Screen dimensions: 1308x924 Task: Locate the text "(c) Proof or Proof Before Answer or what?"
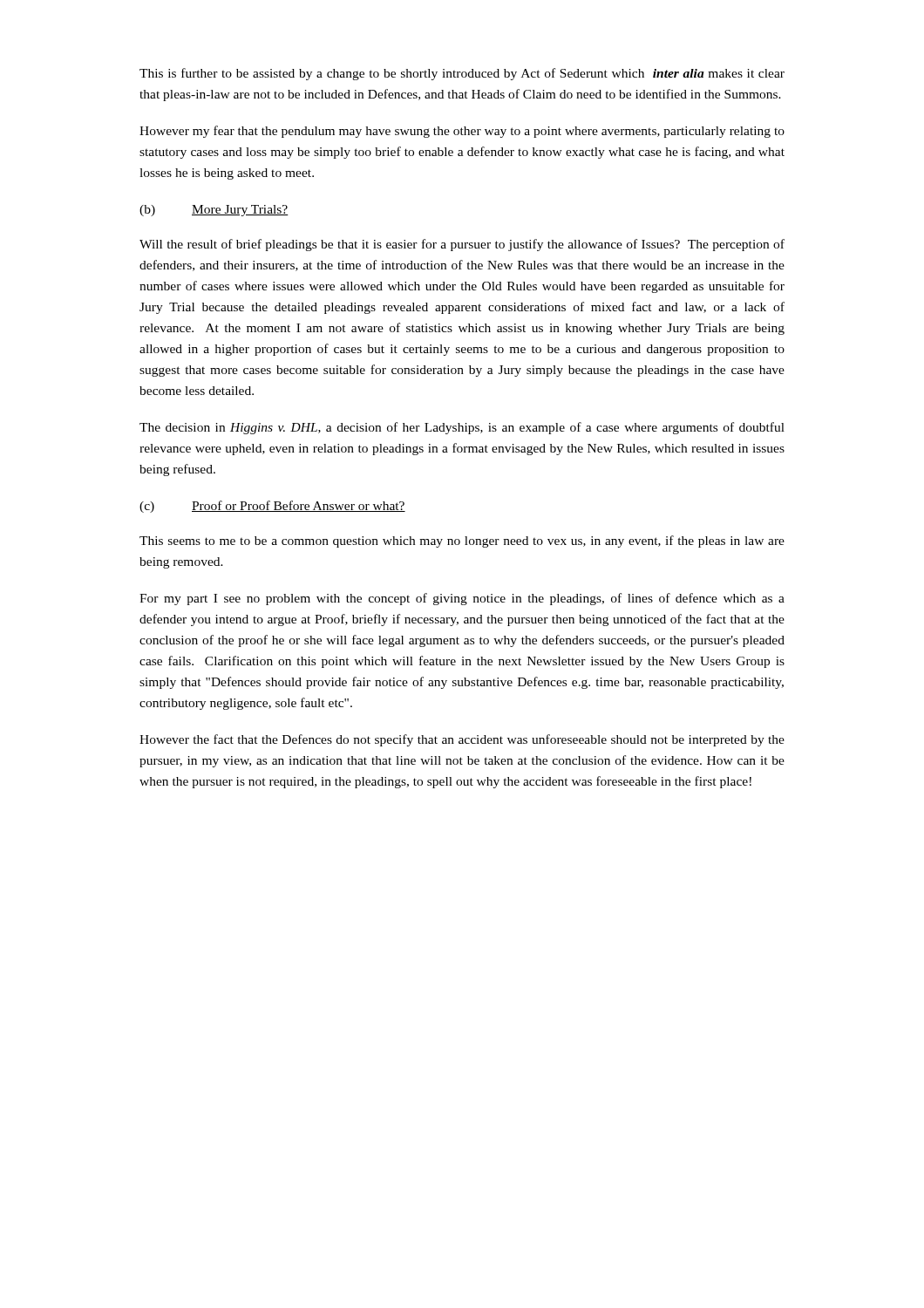point(272,506)
